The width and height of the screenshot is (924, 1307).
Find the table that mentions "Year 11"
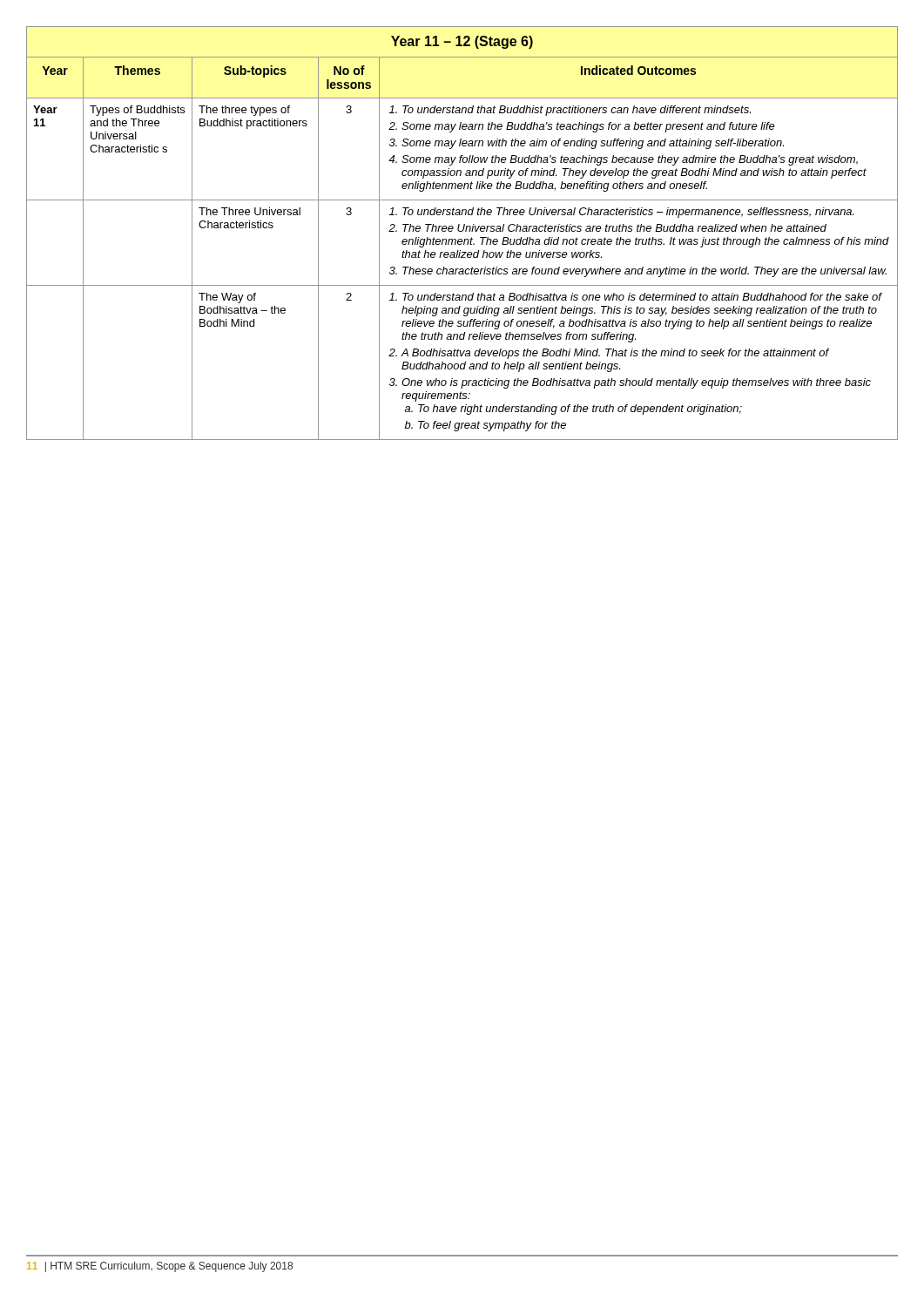tap(462, 233)
